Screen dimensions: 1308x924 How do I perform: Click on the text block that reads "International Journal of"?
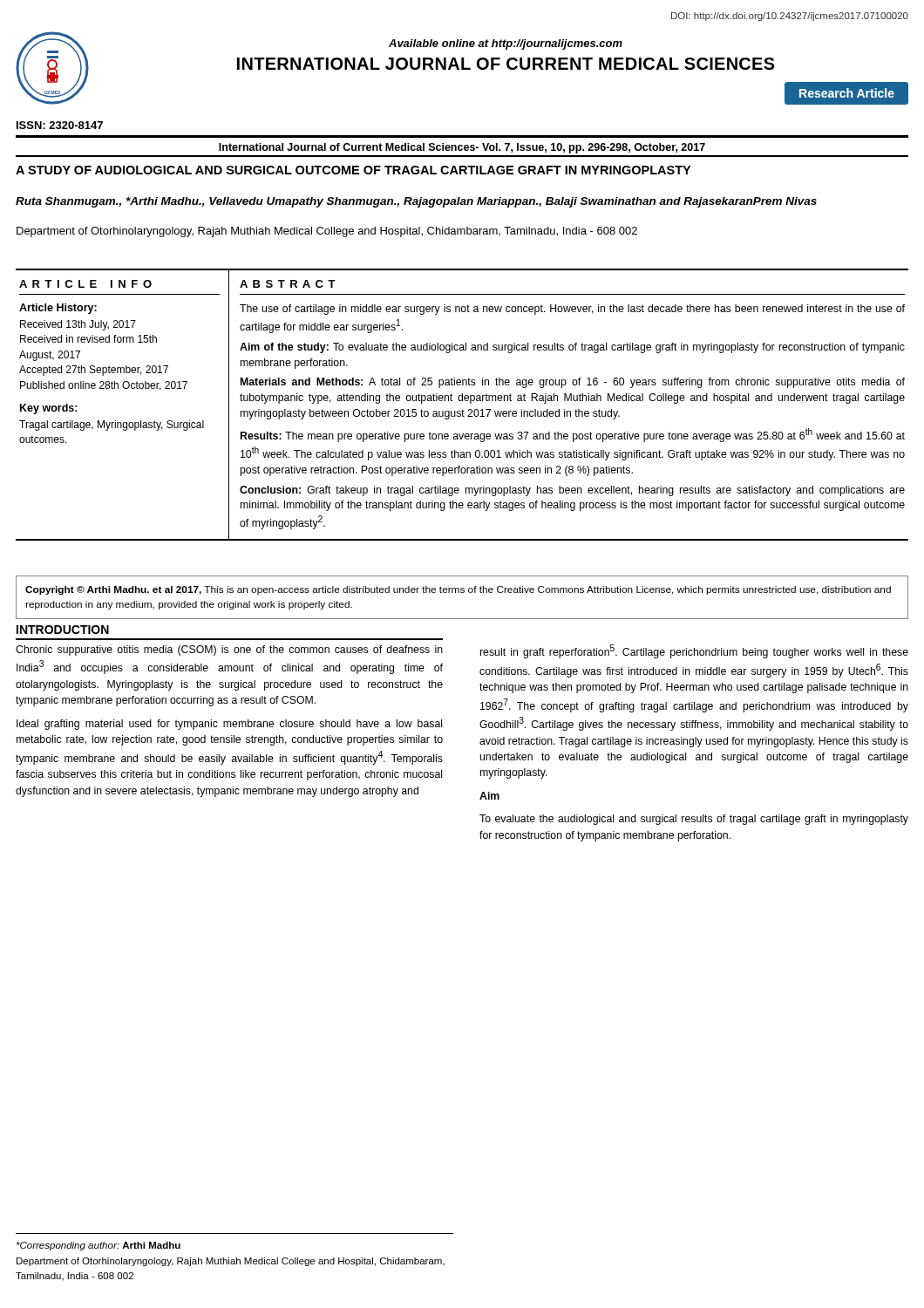pyautogui.click(x=462, y=147)
